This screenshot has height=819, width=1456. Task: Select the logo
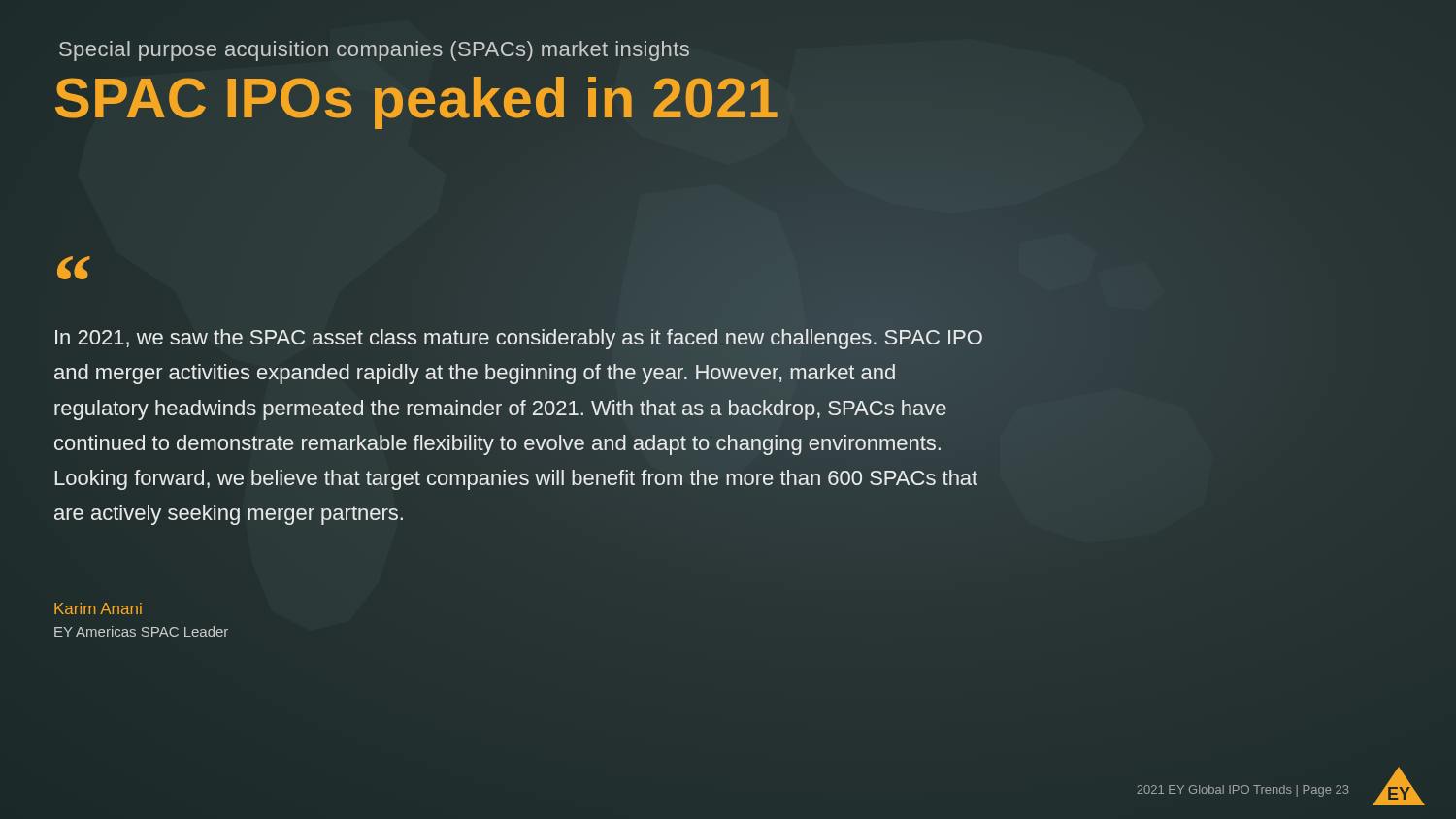1399,786
